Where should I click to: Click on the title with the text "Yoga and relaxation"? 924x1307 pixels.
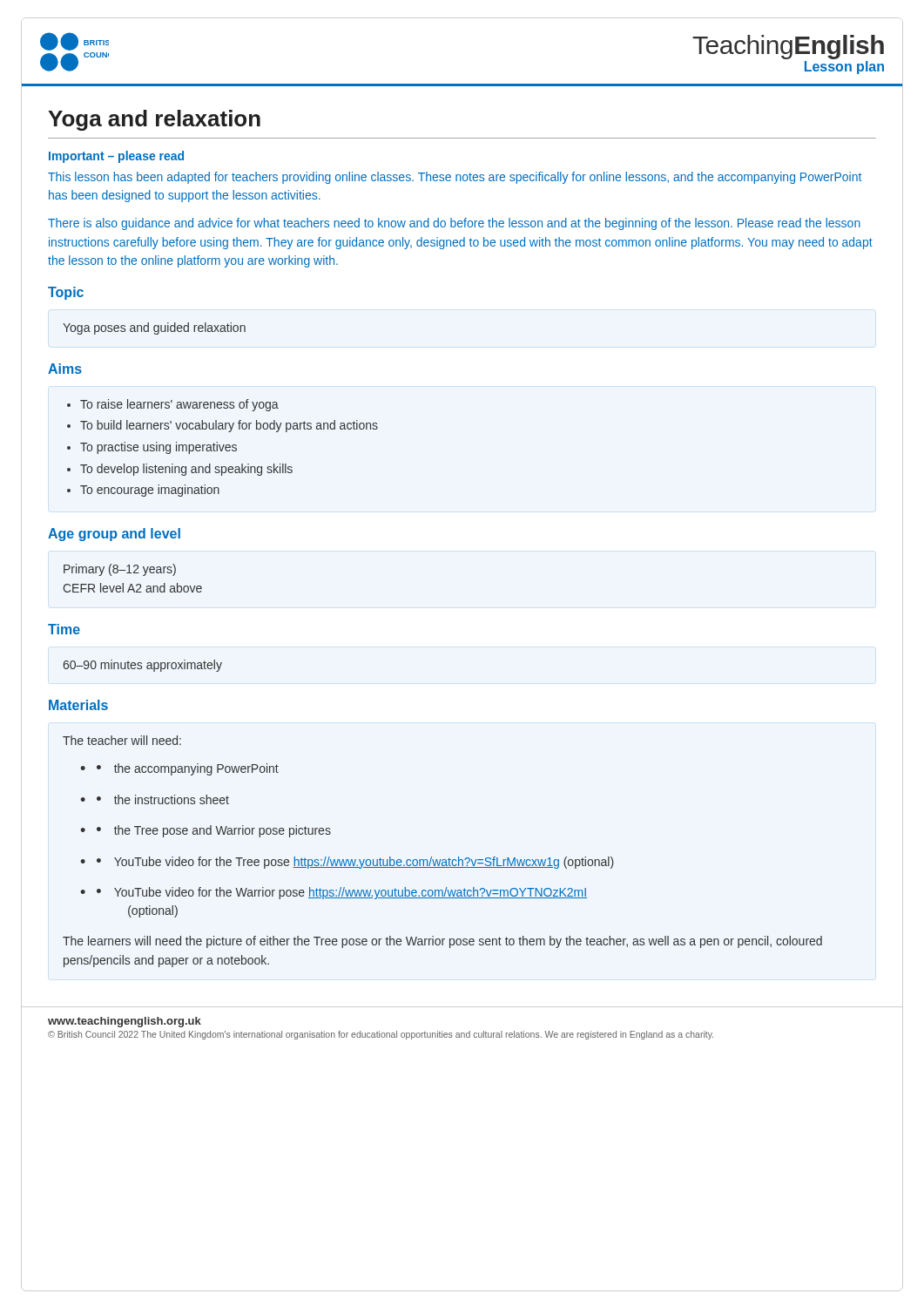(x=155, y=118)
